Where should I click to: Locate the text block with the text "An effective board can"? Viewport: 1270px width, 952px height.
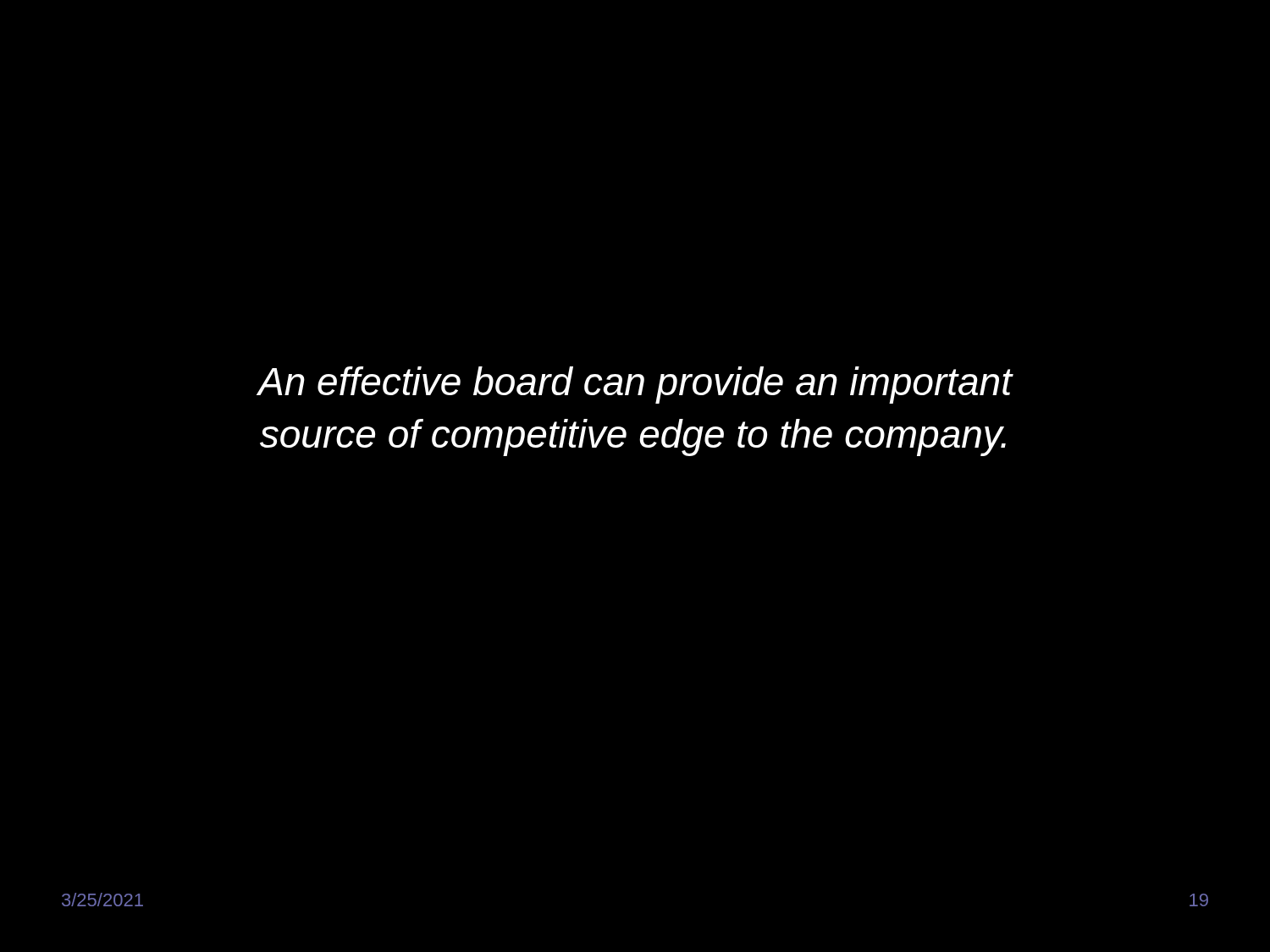point(635,408)
